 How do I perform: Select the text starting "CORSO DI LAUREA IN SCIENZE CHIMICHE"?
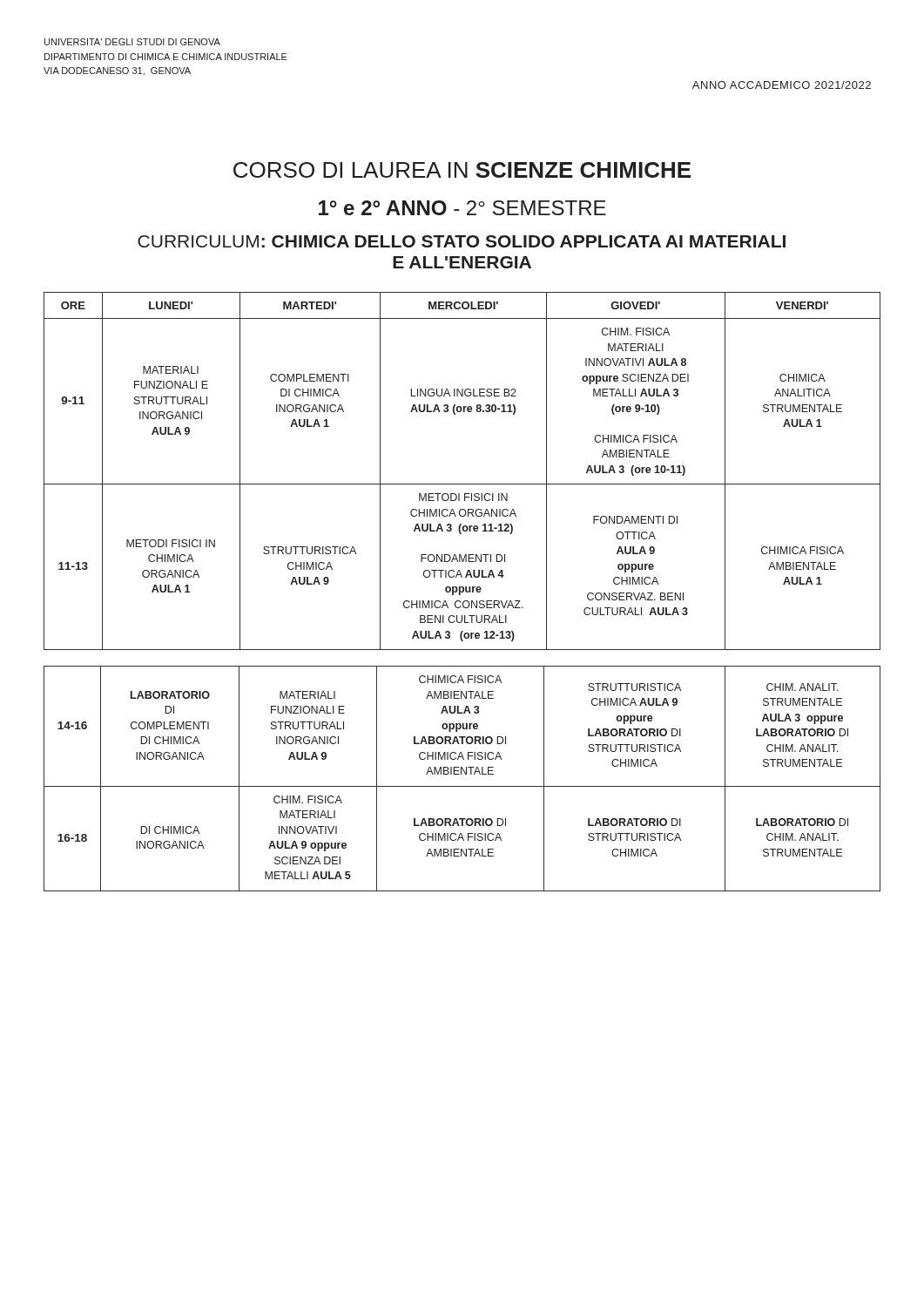[462, 170]
